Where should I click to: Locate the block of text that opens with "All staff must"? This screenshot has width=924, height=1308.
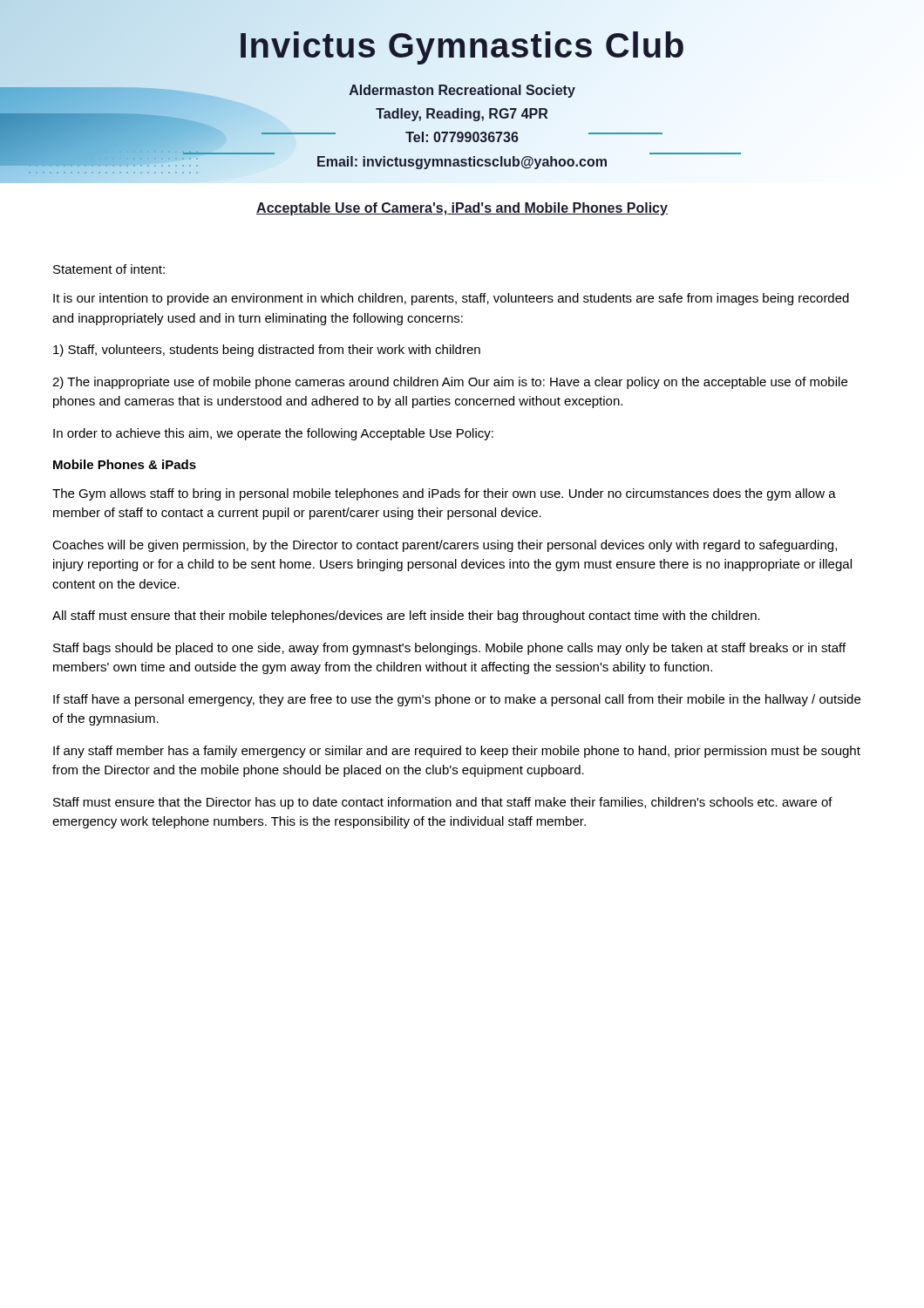click(x=462, y=616)
